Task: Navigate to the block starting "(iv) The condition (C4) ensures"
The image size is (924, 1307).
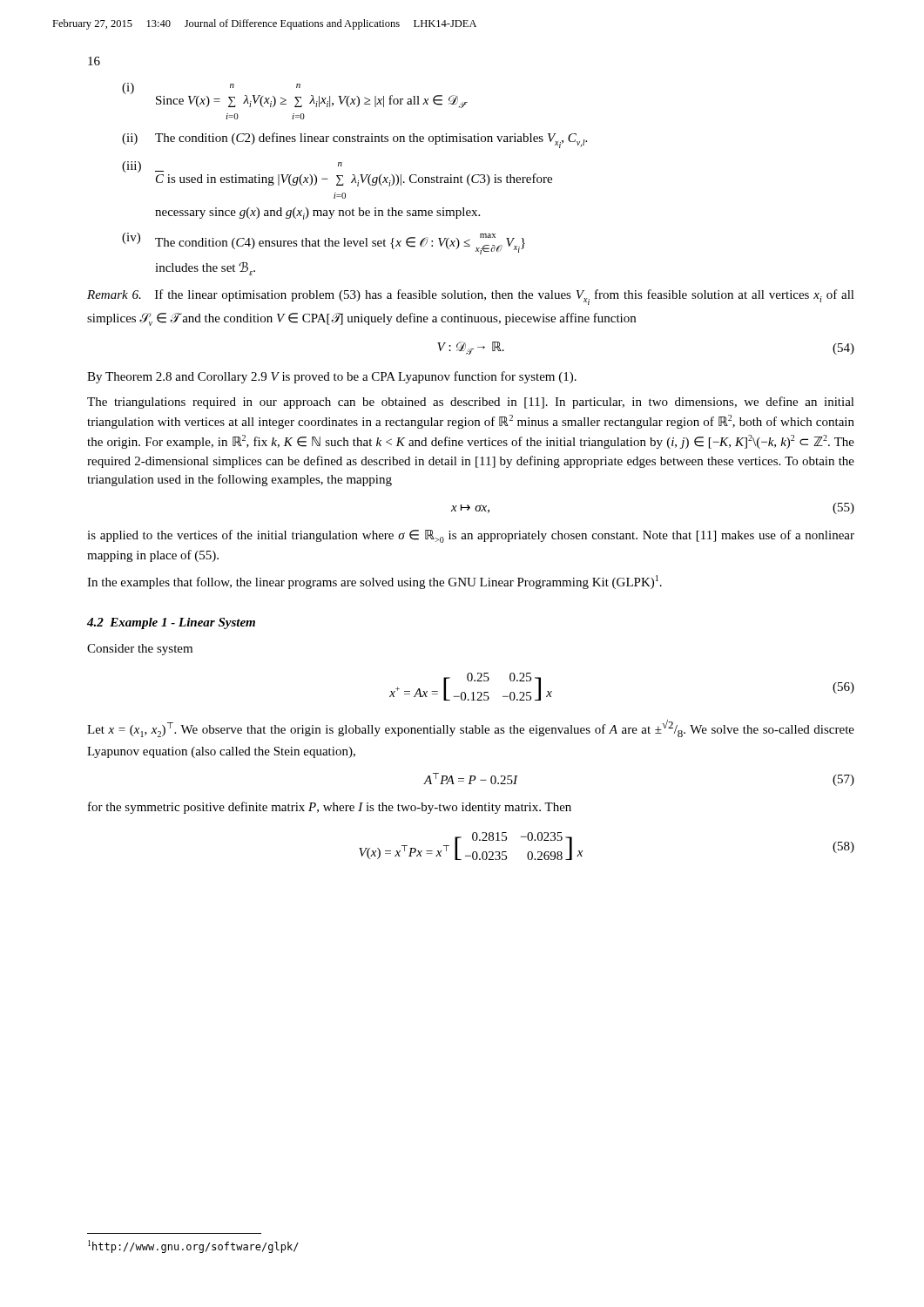Action: (x=488, y=254)
